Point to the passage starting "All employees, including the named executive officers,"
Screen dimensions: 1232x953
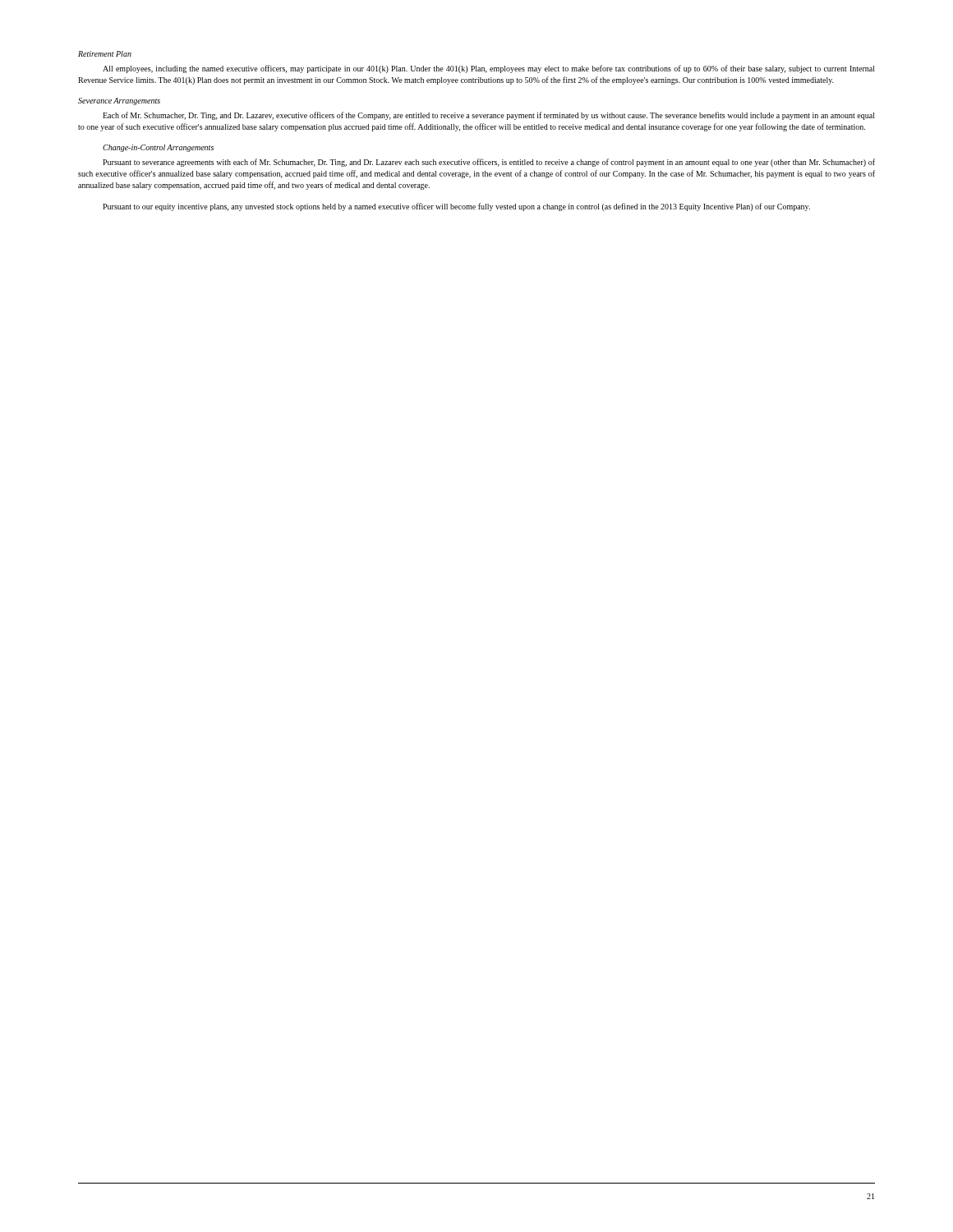[476, 74]
